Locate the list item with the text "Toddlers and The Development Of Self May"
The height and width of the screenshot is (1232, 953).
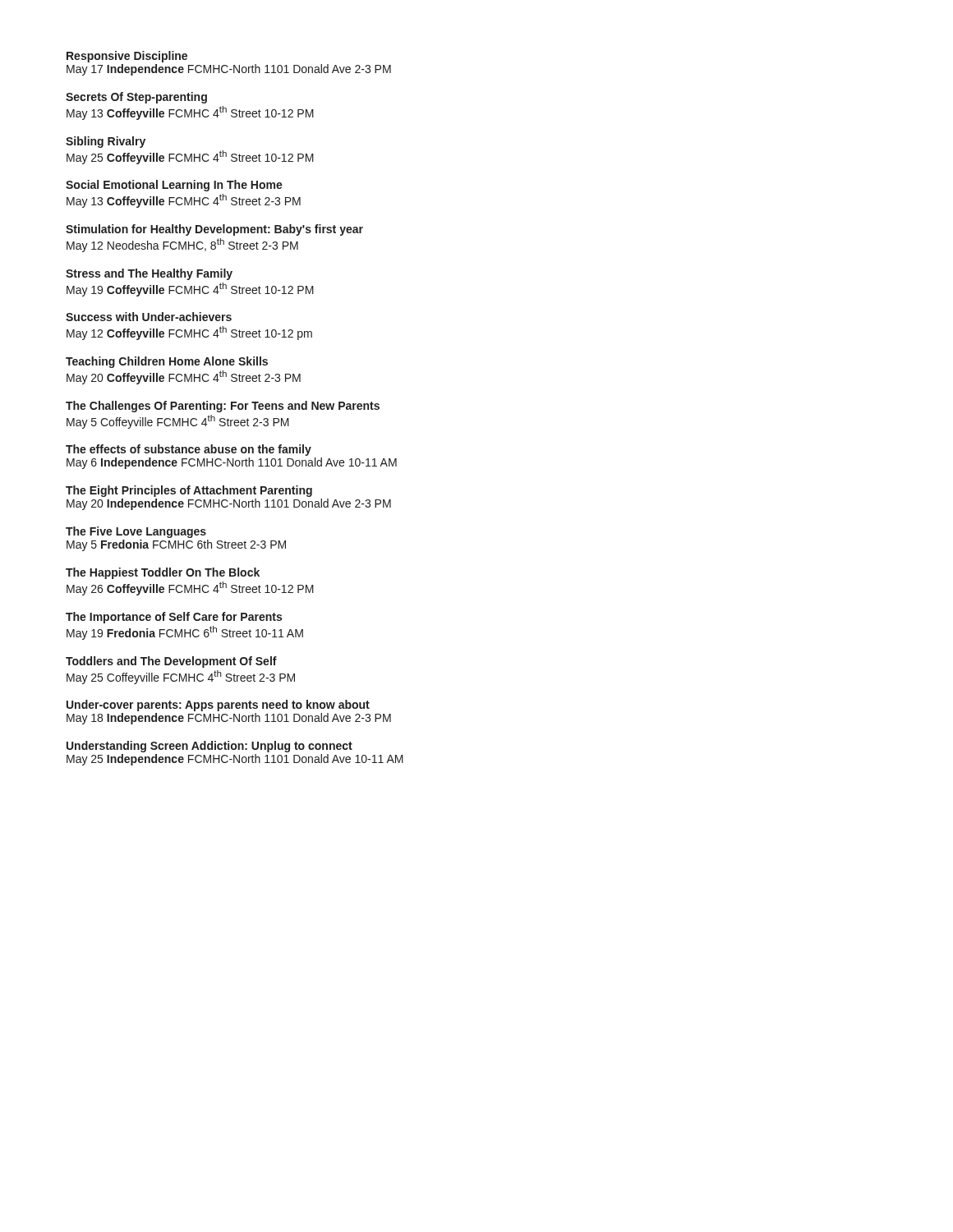point(171,662)
